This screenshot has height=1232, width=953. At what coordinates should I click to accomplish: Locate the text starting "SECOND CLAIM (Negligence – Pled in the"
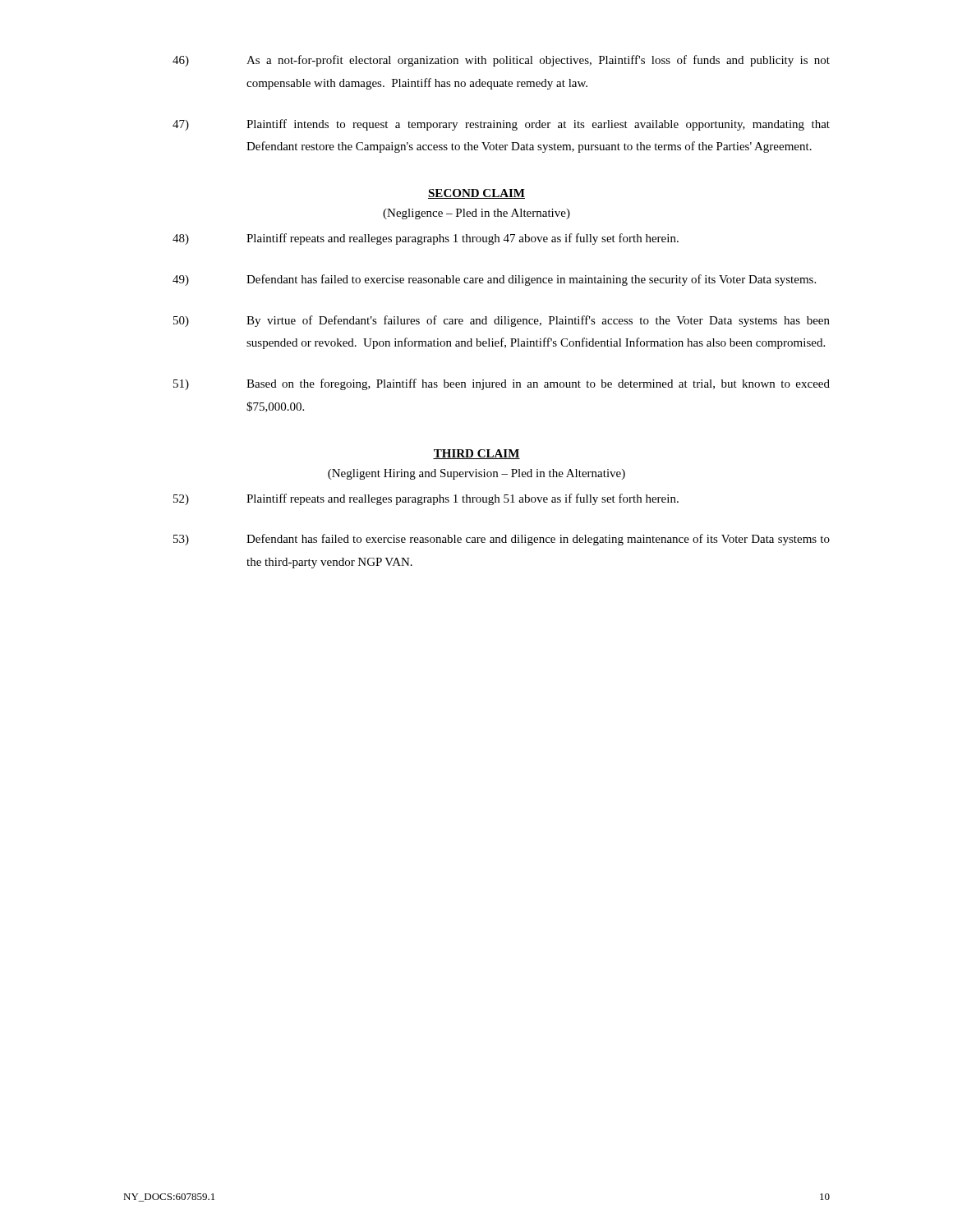pos(476,203)
